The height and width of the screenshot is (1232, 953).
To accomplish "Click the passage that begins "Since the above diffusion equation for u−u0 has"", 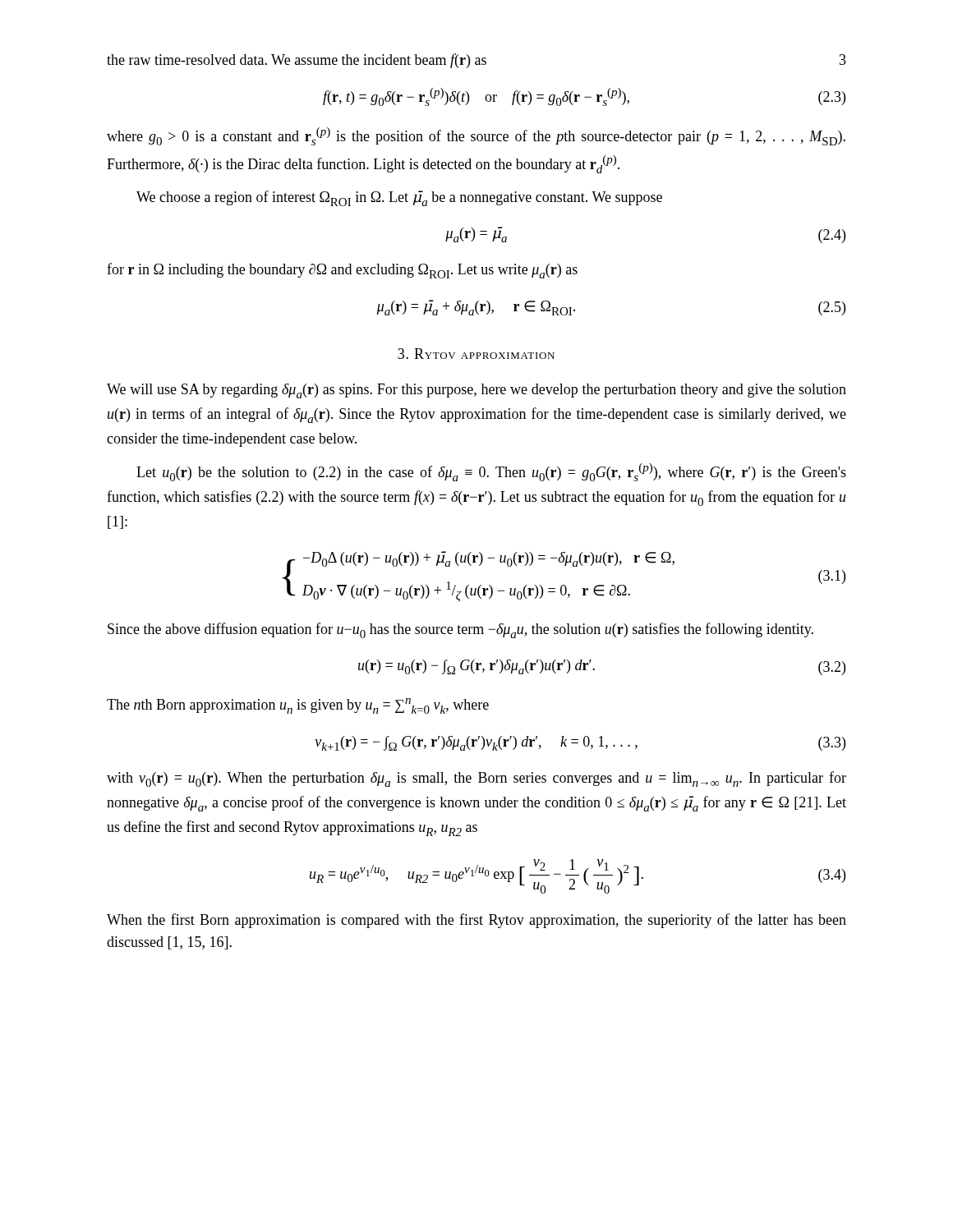I will pyautogui.click(x=476, y=631).
